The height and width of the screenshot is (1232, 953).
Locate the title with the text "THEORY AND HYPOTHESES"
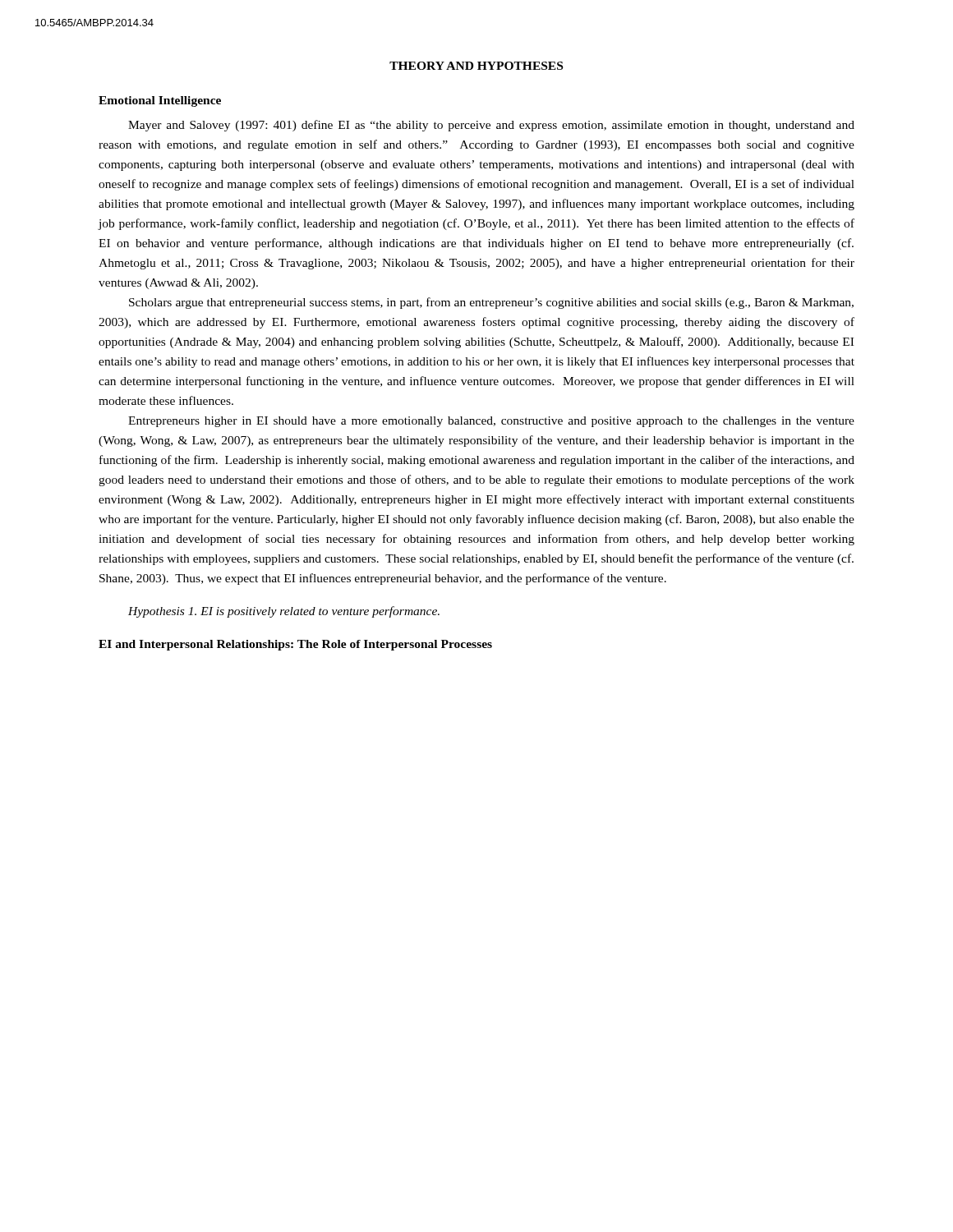(476, 65)
